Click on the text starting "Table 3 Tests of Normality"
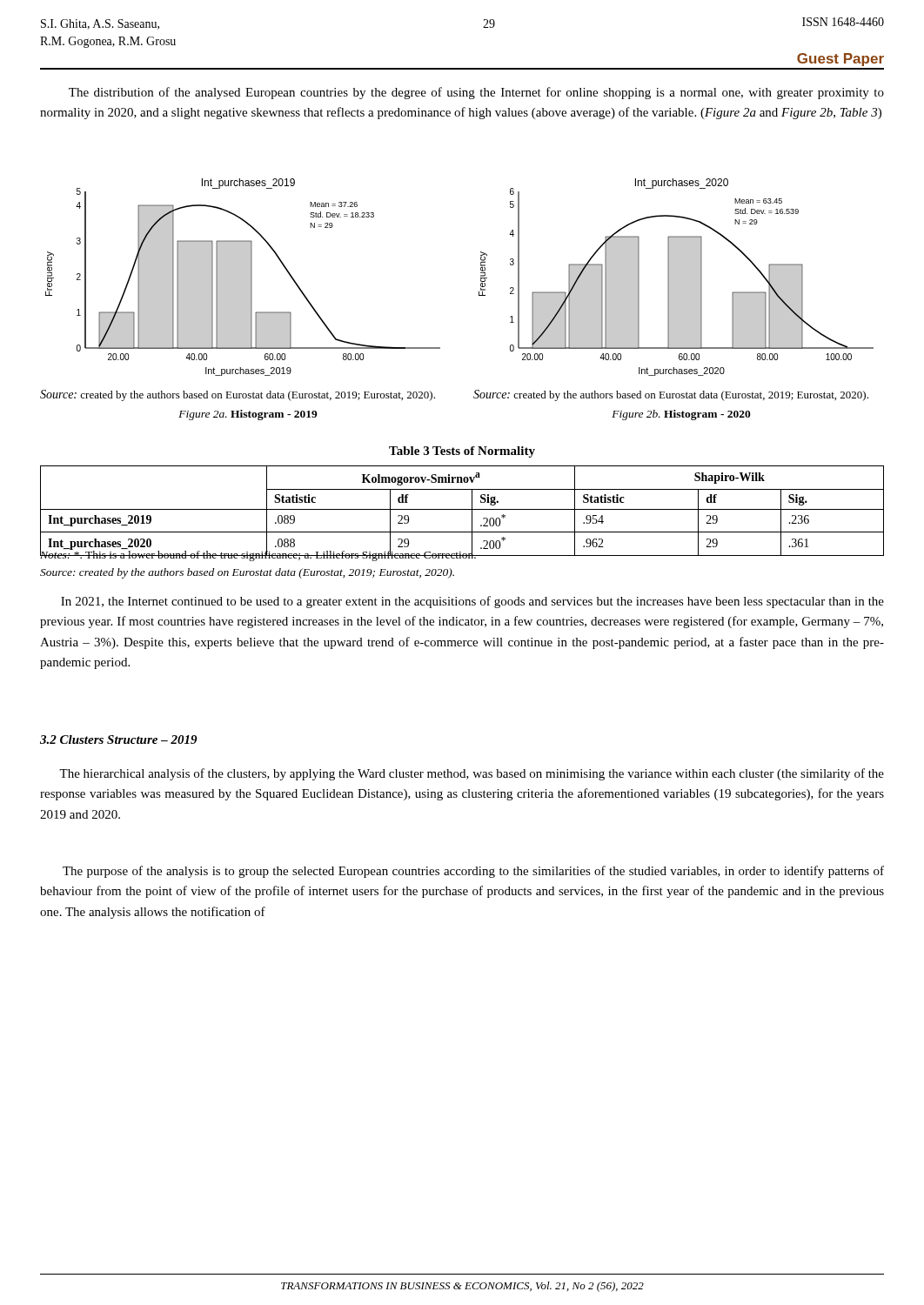The width and height of the screenshot is (924, 1305). click(462, 451)
